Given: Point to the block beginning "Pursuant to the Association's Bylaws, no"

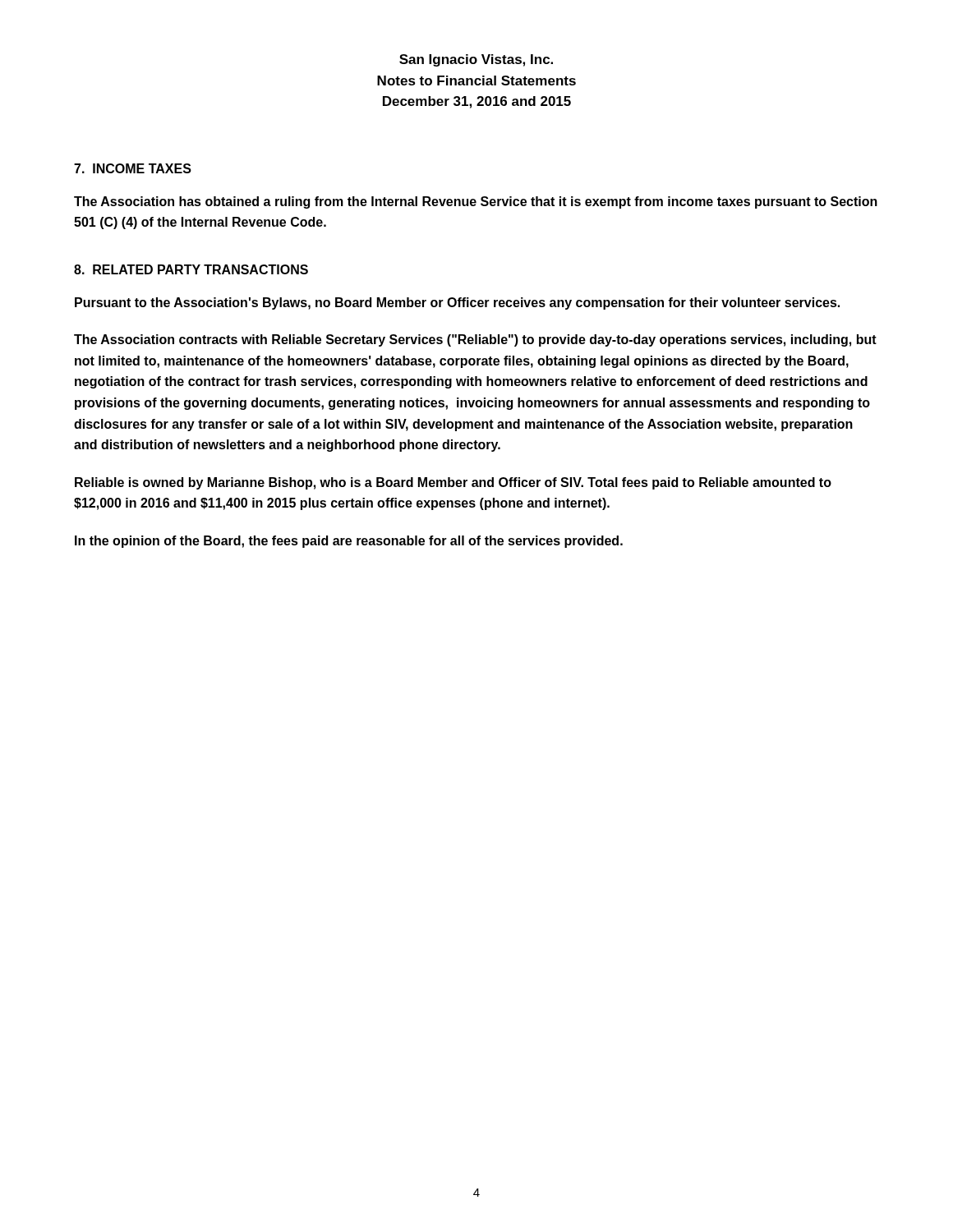Looking at the screenshot, I should tap(457, 302).
